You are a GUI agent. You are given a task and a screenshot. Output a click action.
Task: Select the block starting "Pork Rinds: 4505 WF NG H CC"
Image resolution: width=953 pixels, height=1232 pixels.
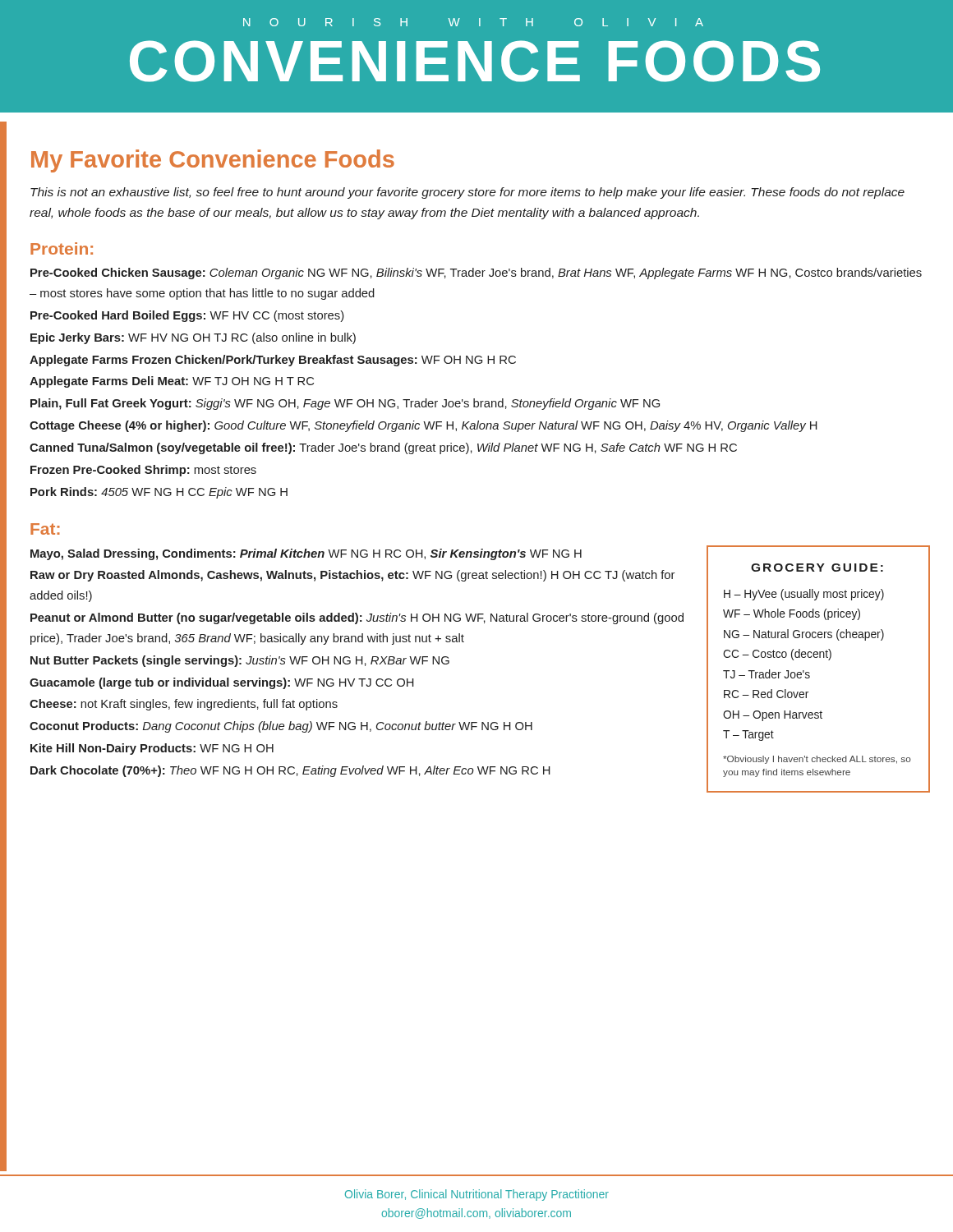pyautogui.click(x=159, y=492)
